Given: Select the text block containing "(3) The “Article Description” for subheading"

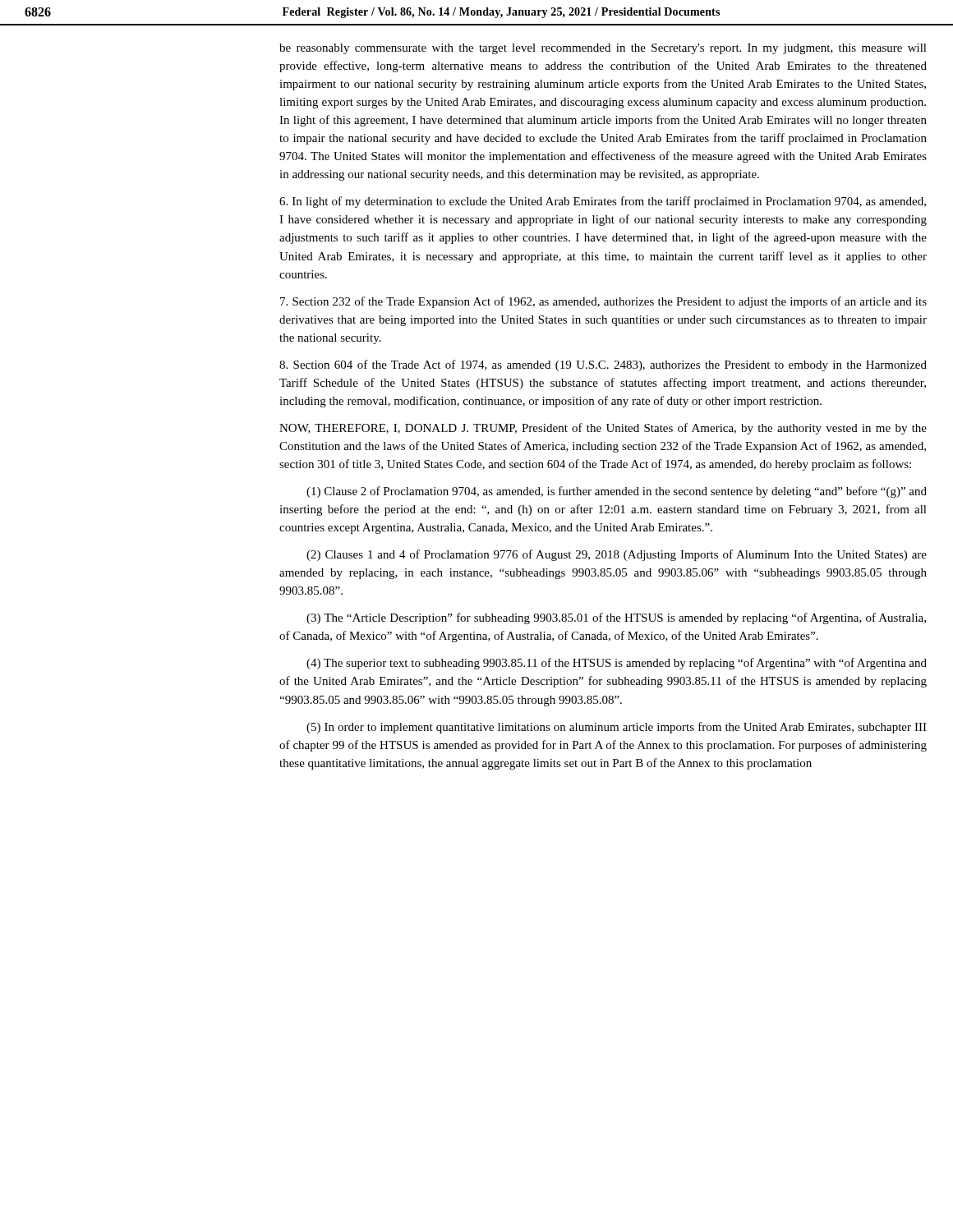Looking at the screenshot, I should pos(603,627).
